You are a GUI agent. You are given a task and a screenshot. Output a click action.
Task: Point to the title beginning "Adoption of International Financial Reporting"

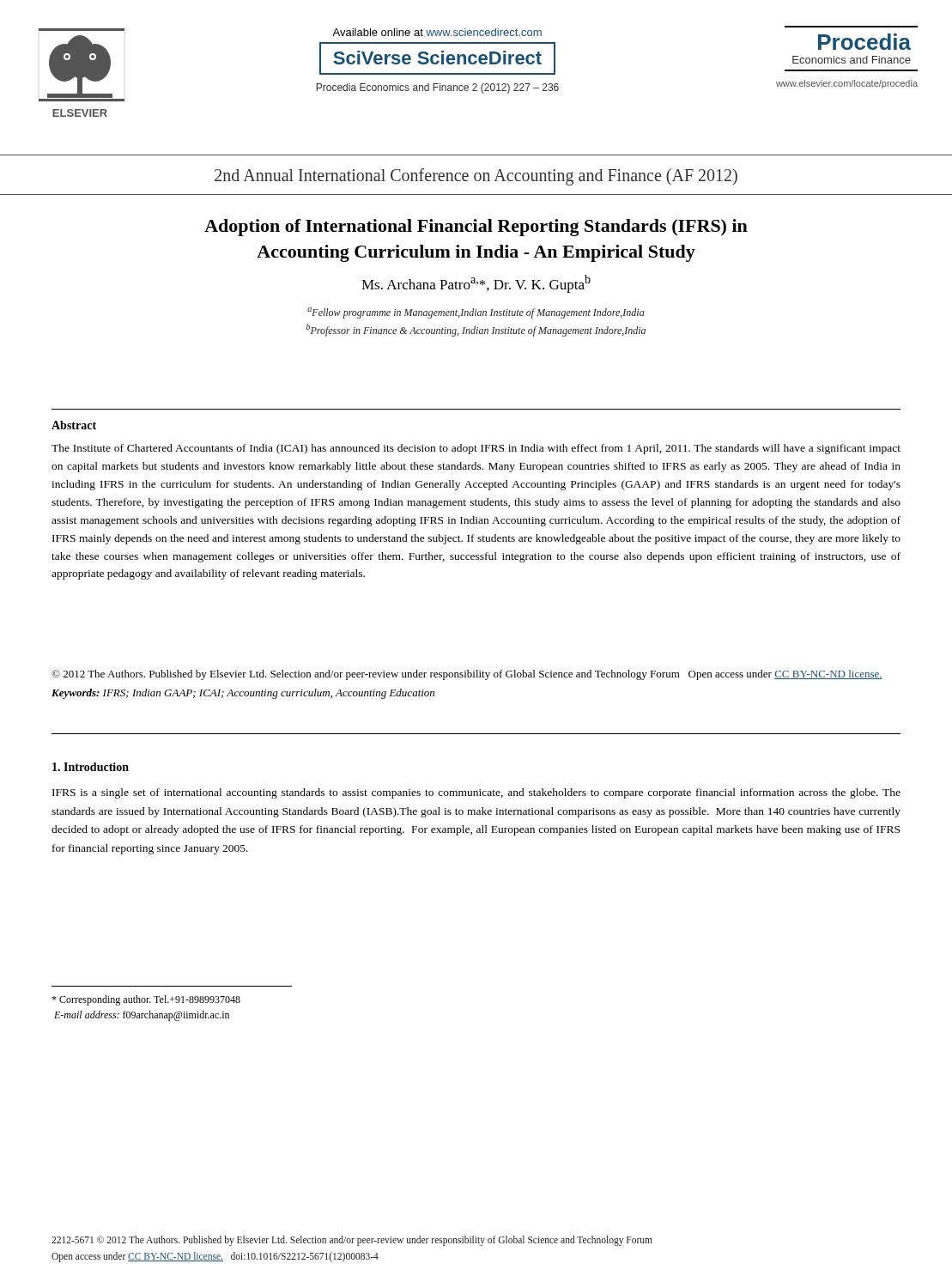(x=476, y=238)
